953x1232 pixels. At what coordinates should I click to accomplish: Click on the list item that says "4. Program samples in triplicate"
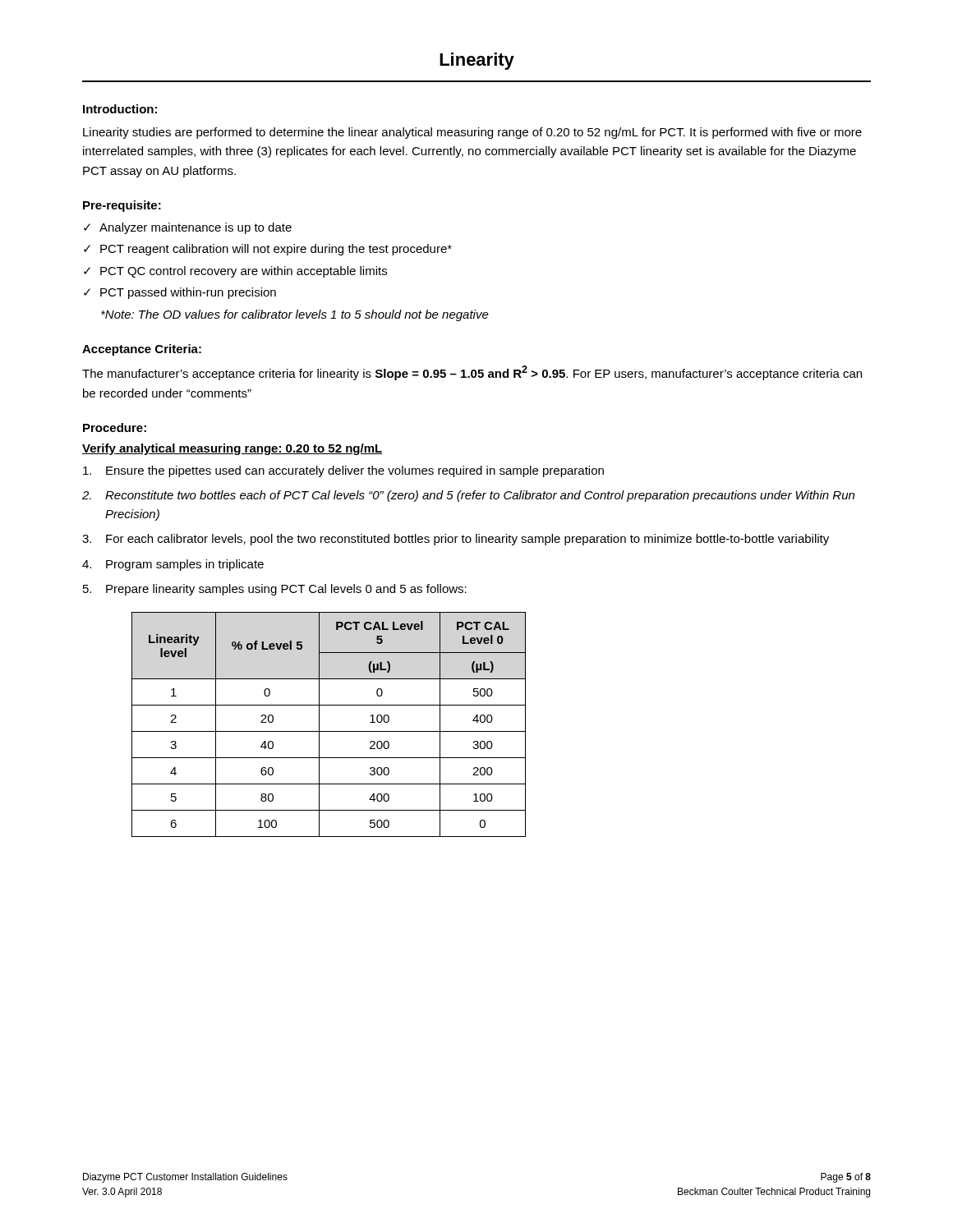(173, 564)
